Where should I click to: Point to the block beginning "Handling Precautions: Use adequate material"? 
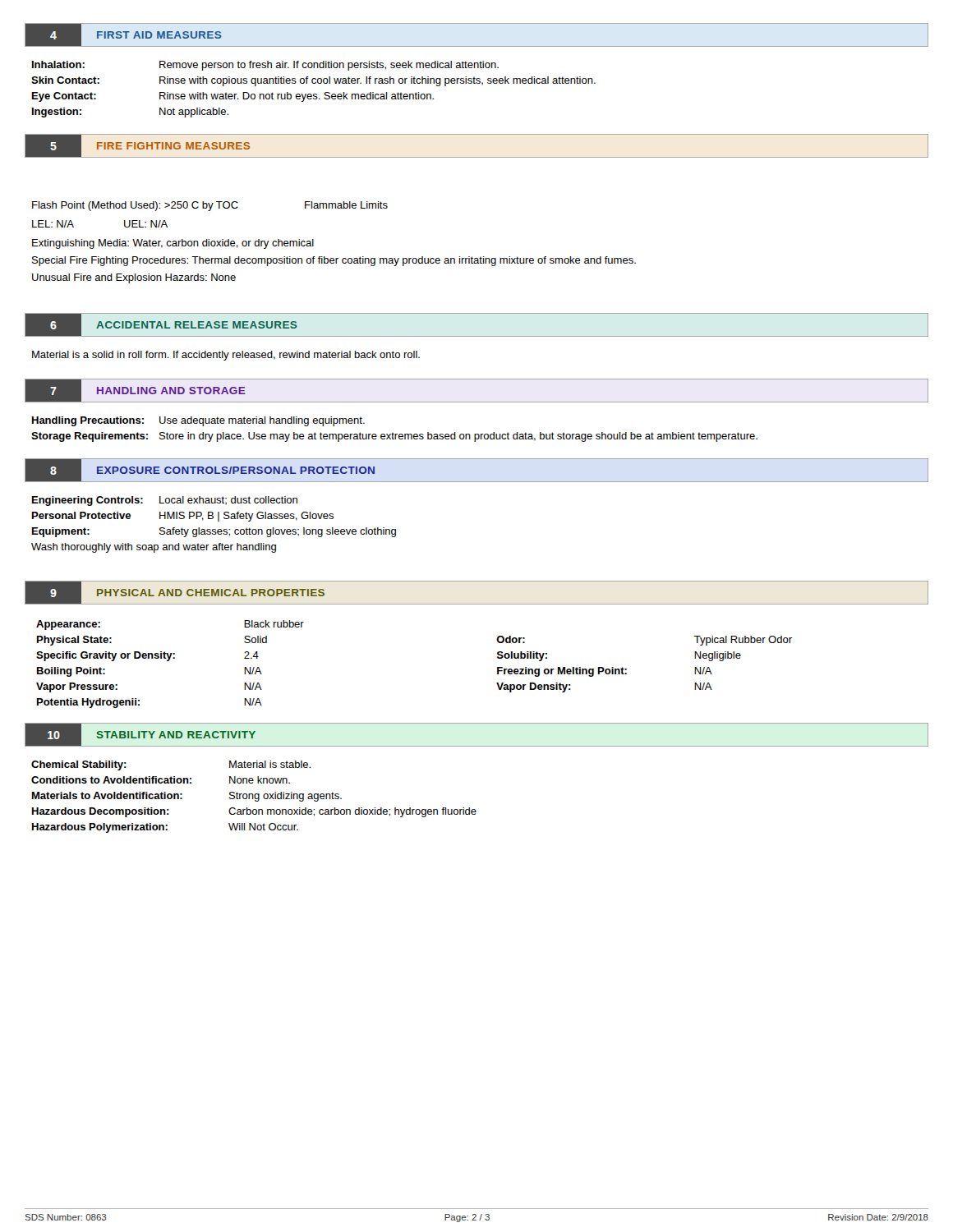pyautogui.click(x=476, y=428)
